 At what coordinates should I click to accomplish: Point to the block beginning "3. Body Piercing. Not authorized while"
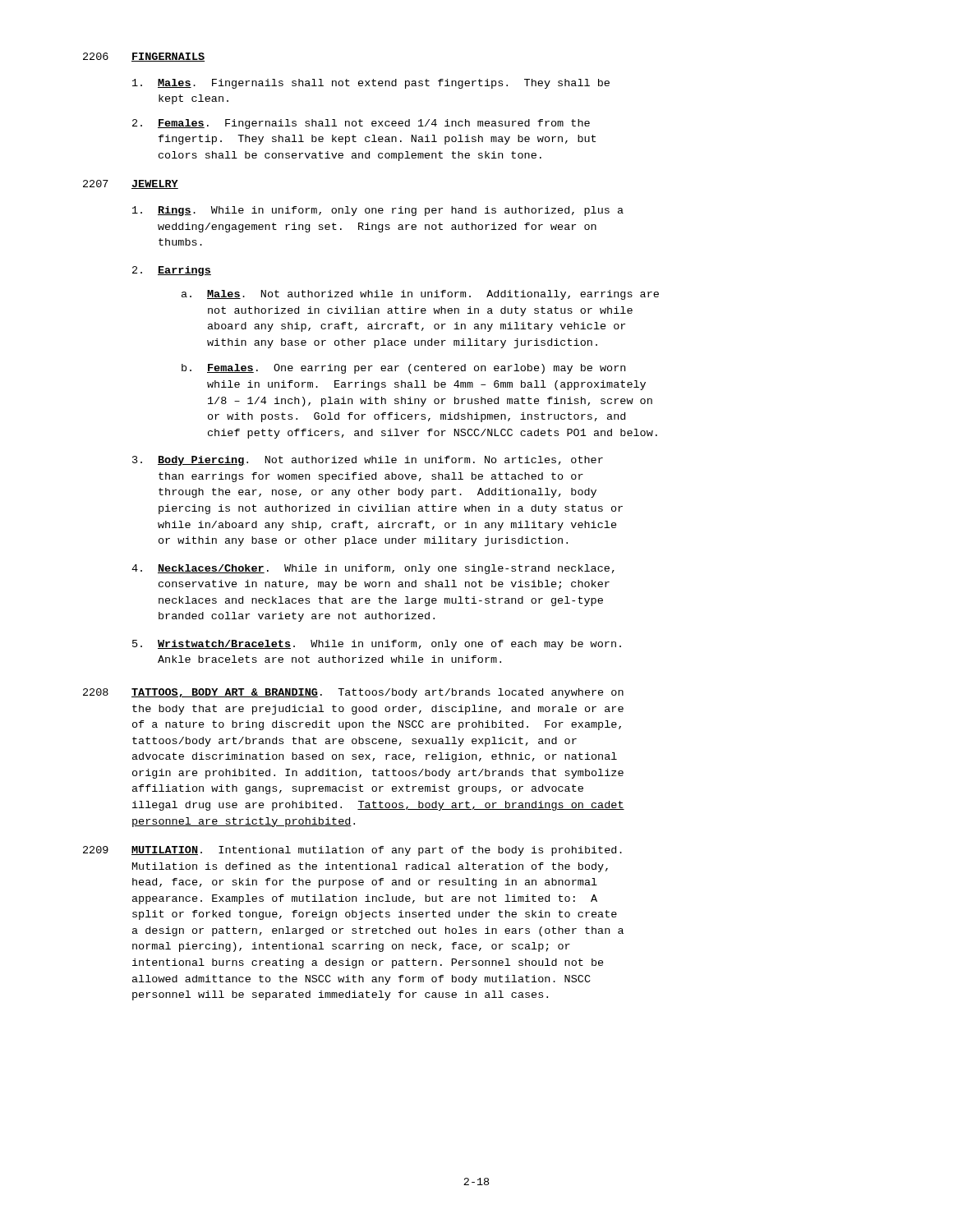click(378, 501)
